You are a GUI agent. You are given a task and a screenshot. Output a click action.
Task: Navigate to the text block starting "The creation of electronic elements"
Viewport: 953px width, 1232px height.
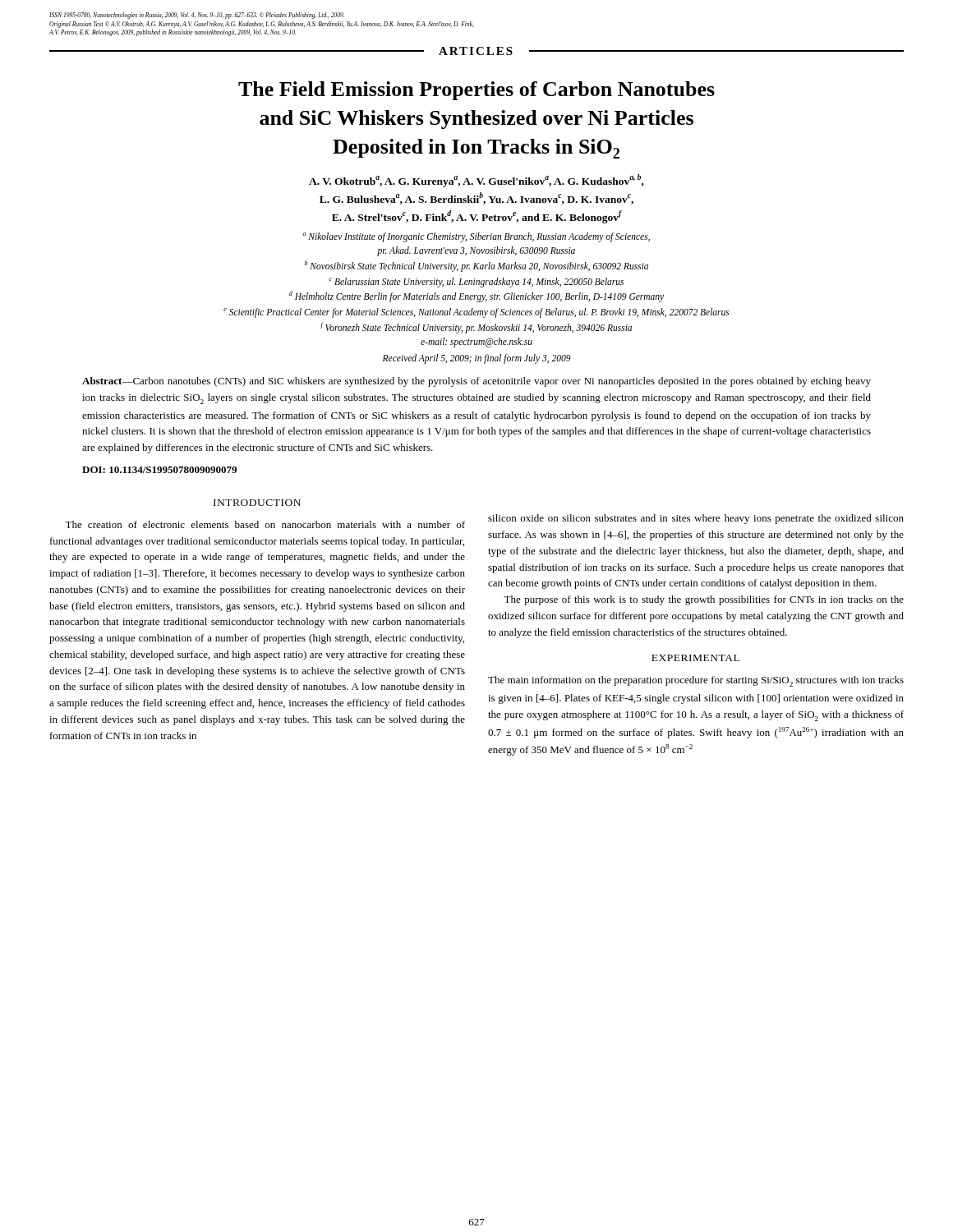pyautogui.click(x=257, y=630)
